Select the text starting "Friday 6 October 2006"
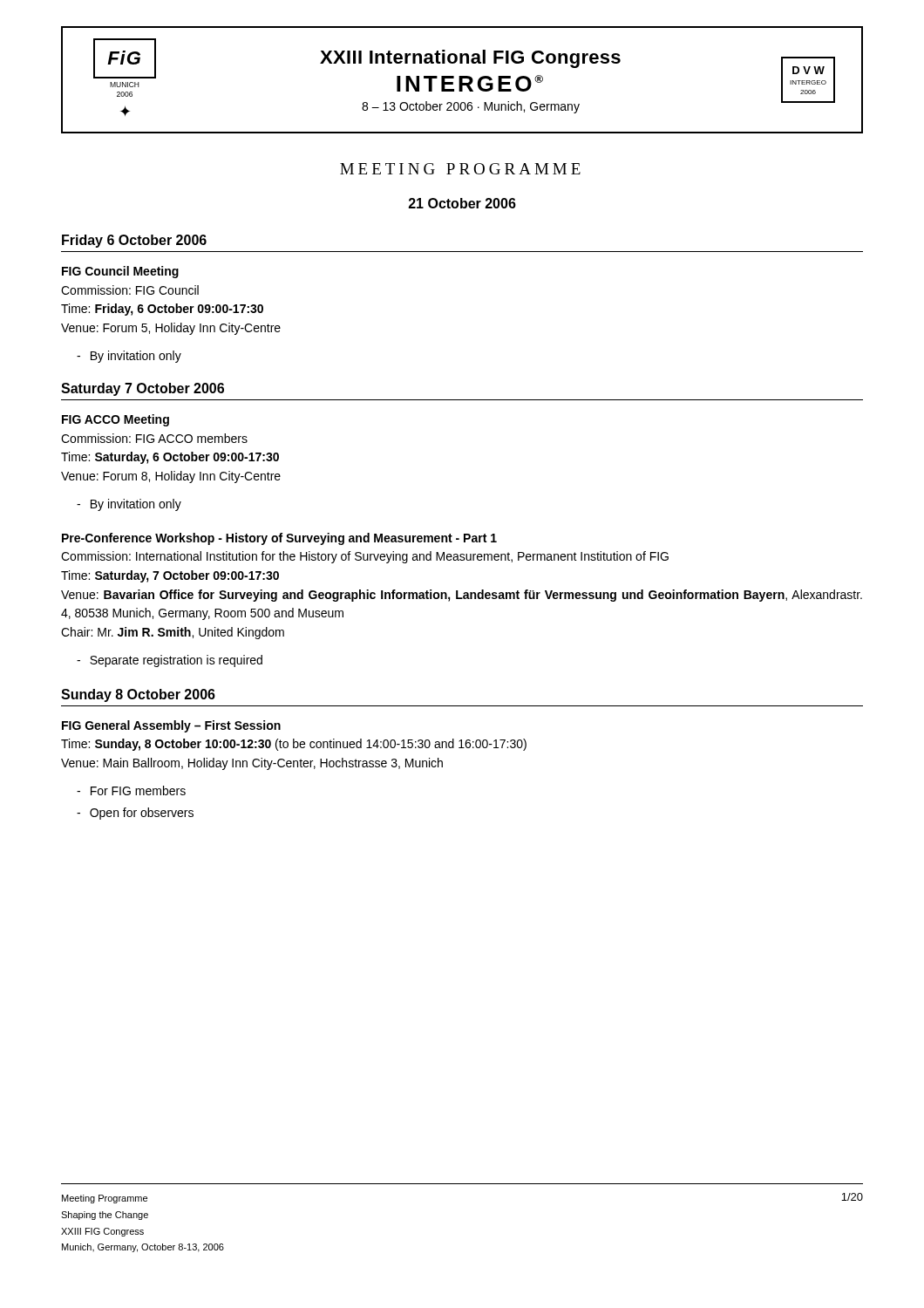 tap(134, 240)
